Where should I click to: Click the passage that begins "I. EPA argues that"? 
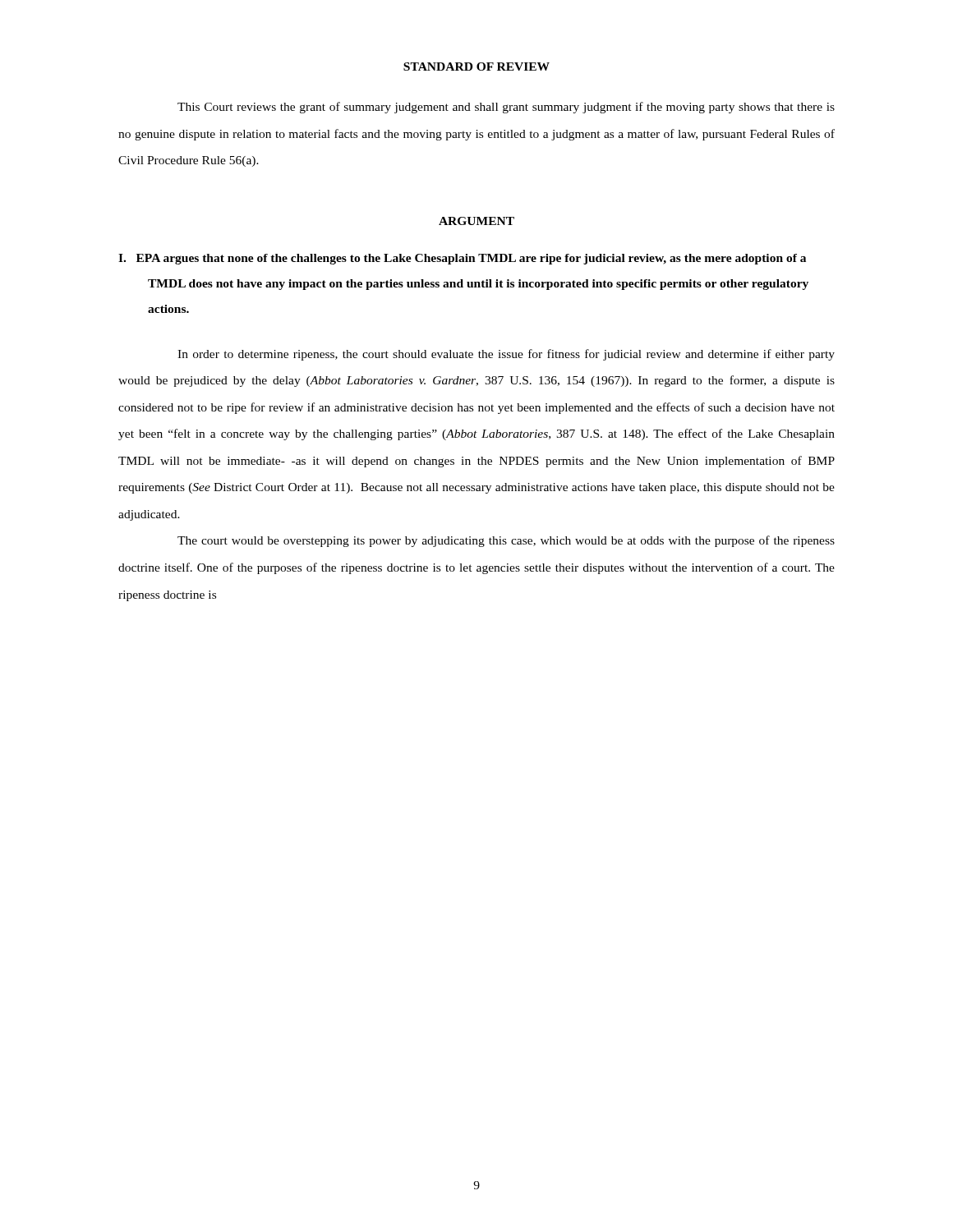[x=463, y=283]
